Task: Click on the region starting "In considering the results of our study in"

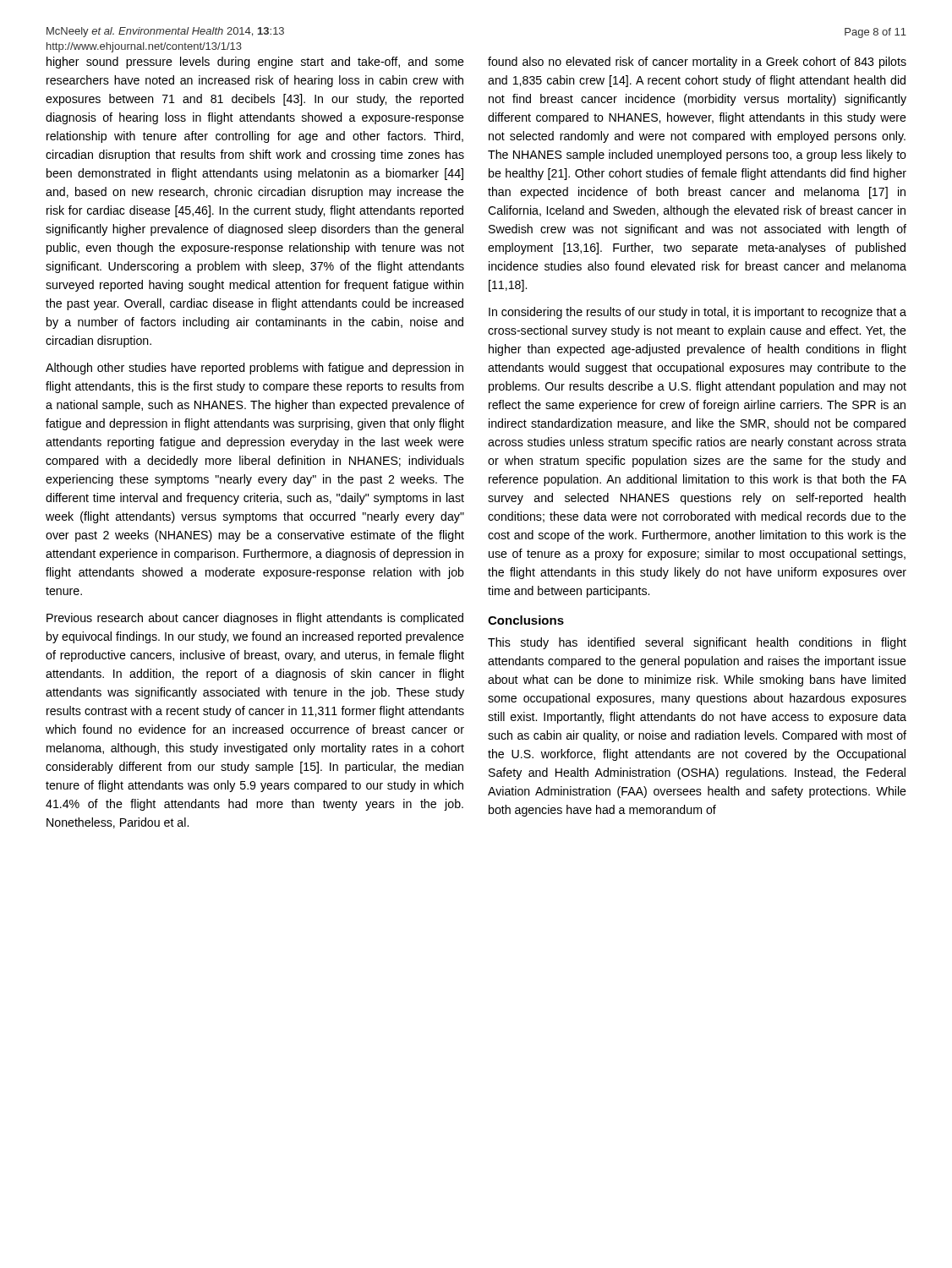Action: click(x=697, y=451)
